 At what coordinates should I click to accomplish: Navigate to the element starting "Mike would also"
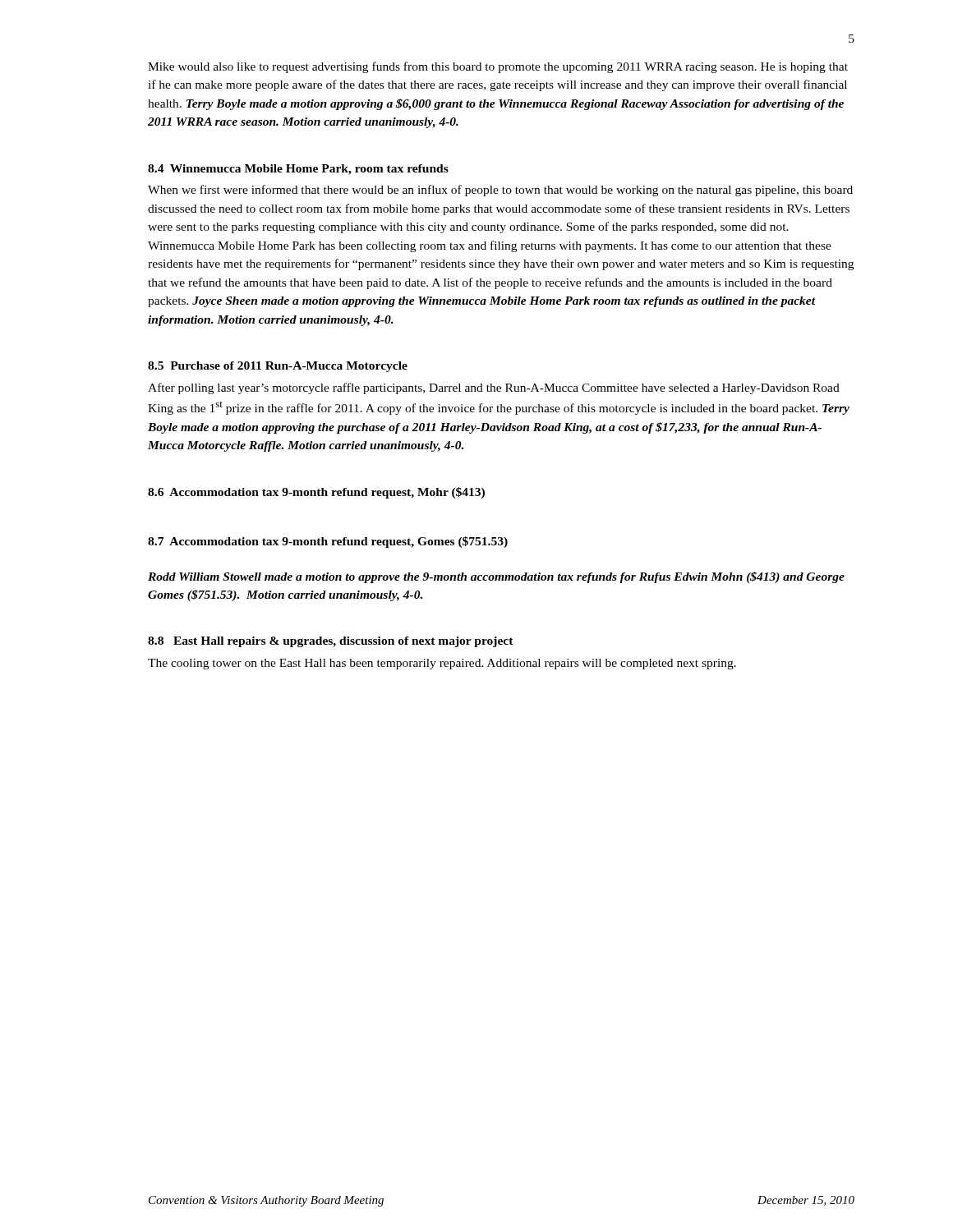(501, 94)
